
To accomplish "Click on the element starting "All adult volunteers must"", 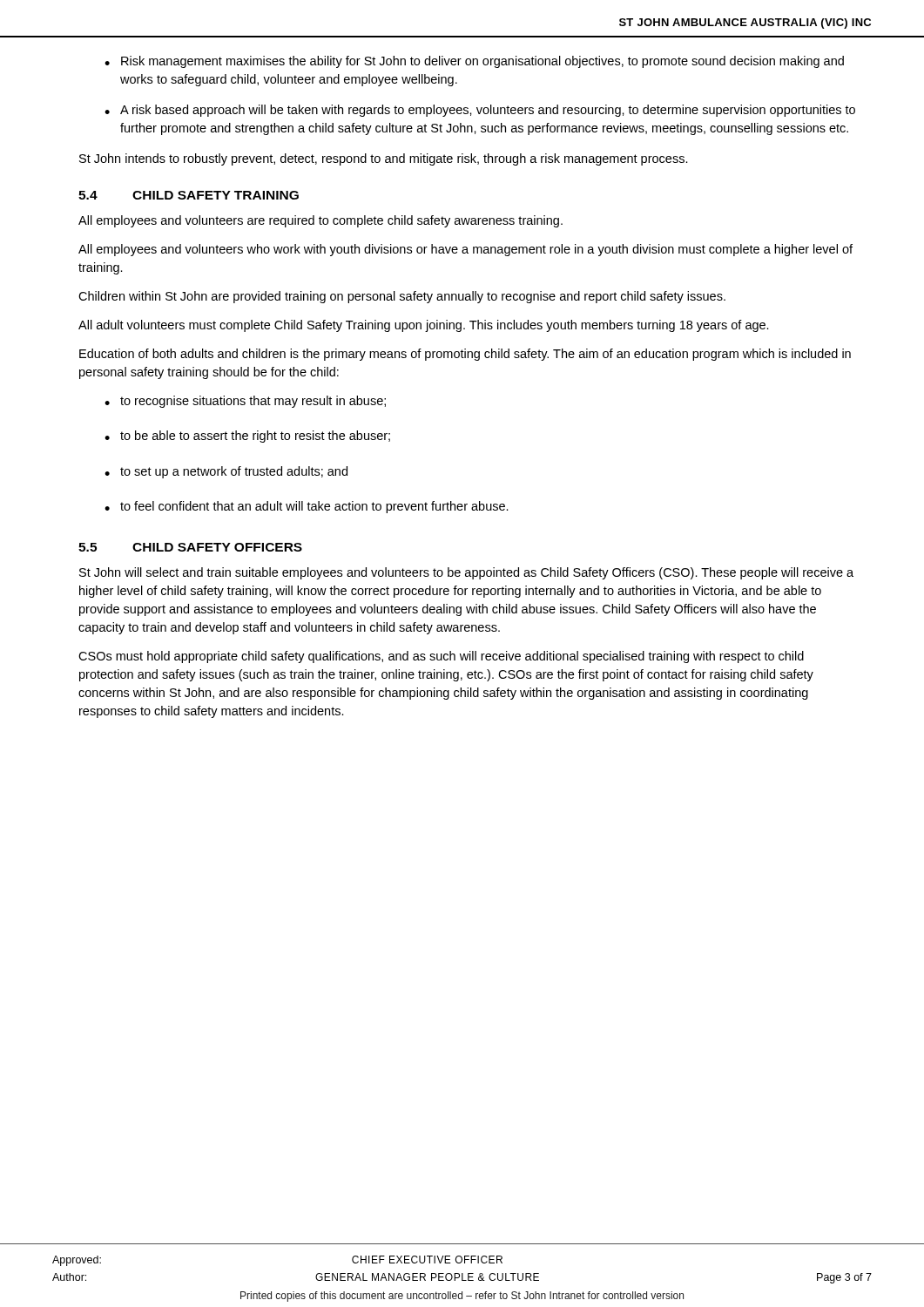I will coord(424,325).
